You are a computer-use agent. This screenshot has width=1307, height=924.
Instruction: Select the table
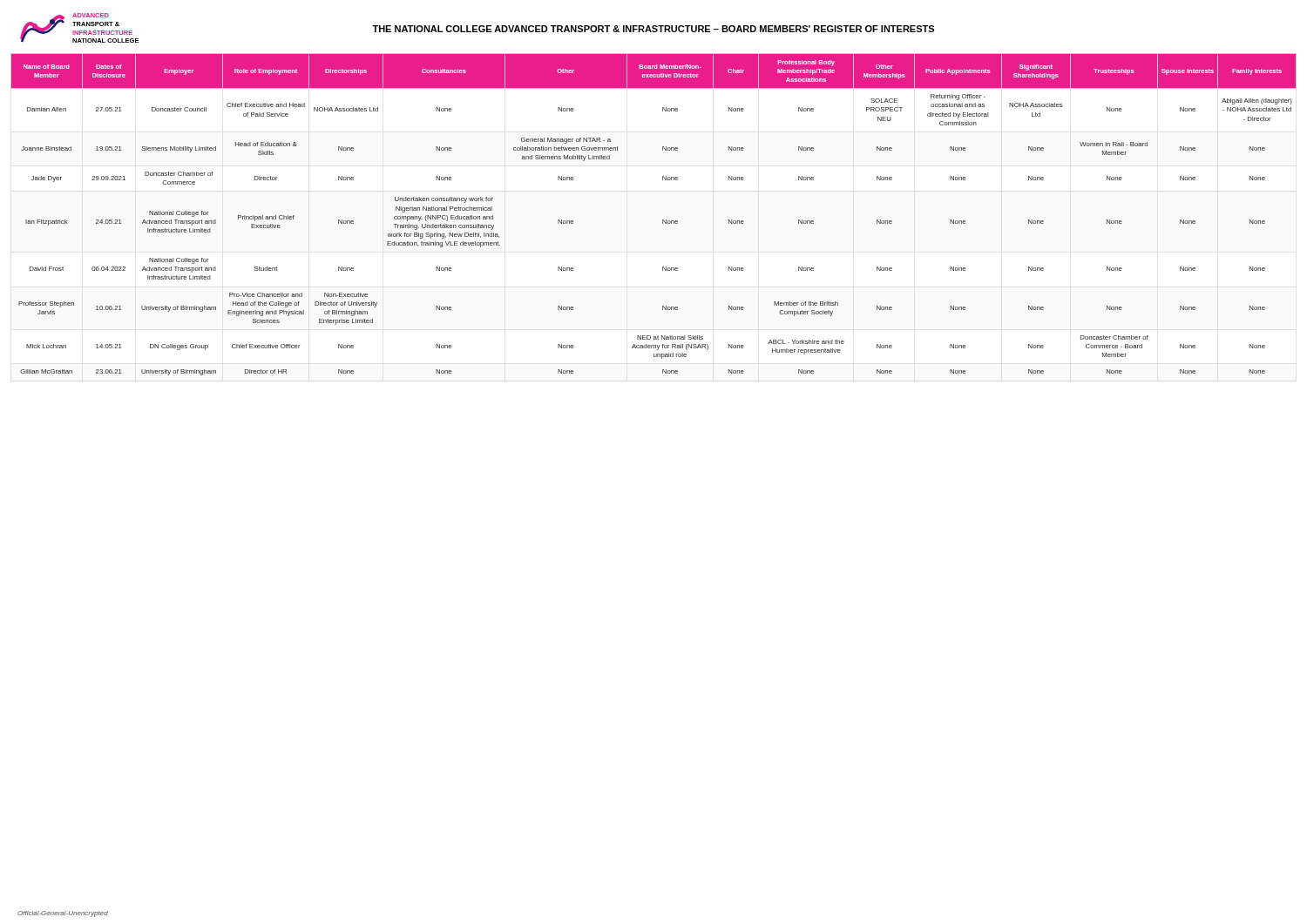[654, 219]
